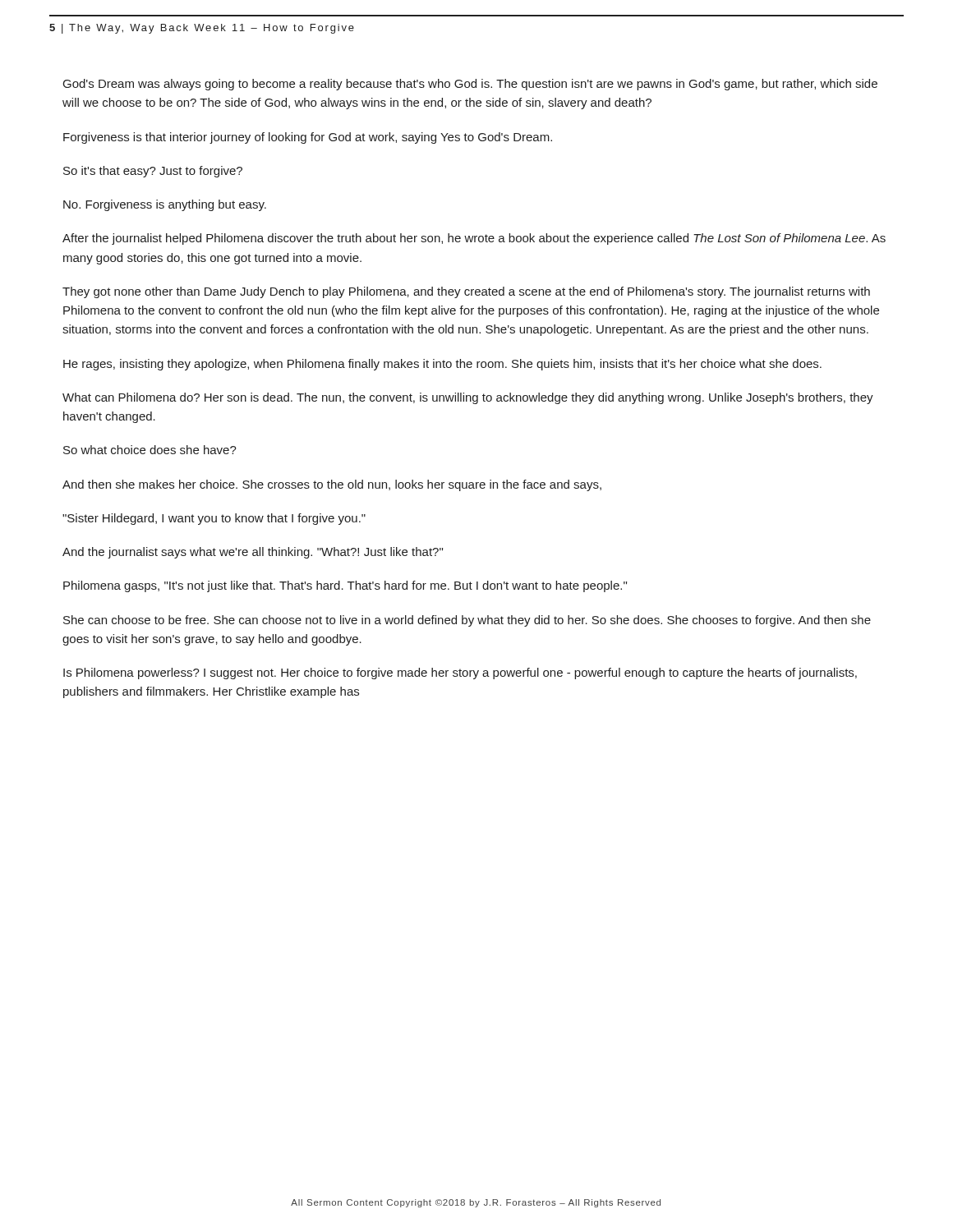Select the text block that reads "He rages, insisting they apologize, when"
This screenshot has width=953, height=1232.
coord(442,363)
